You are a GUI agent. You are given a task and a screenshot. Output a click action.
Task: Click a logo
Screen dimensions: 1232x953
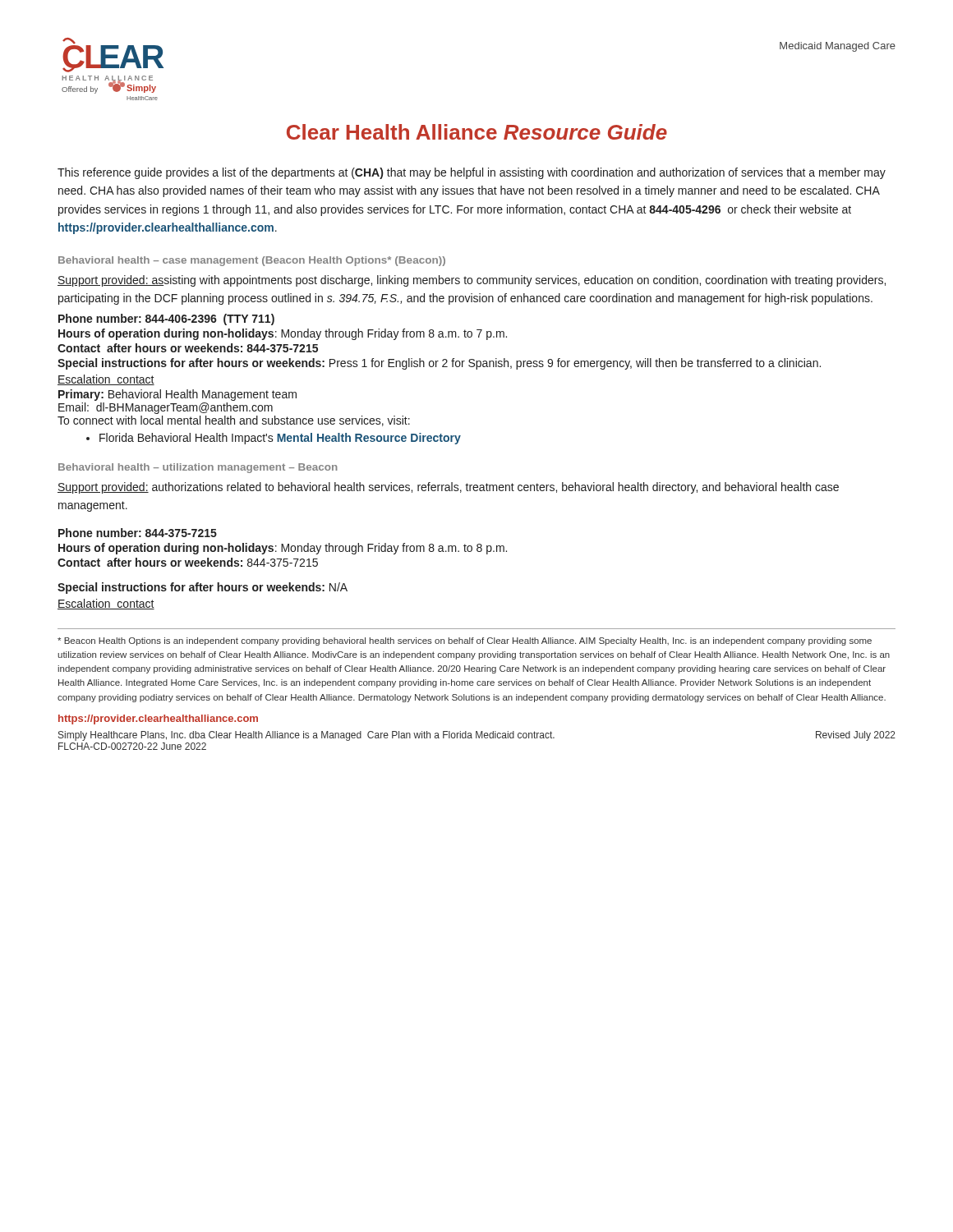coord(121,69)
